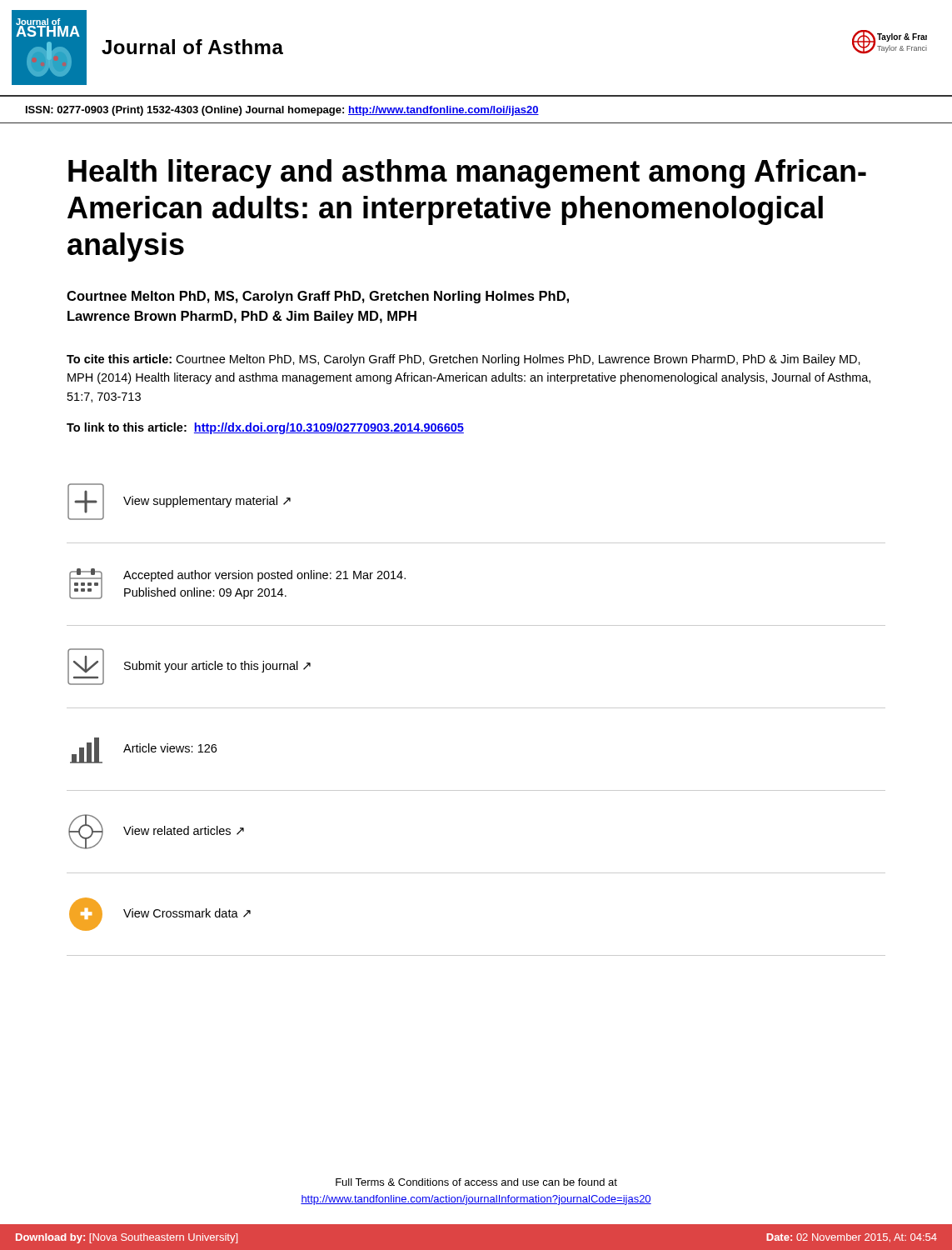This screenshot has height=1250, width=952.
Task: Point to the passage starting "Article views: 126"
Action: pos(170,749)
